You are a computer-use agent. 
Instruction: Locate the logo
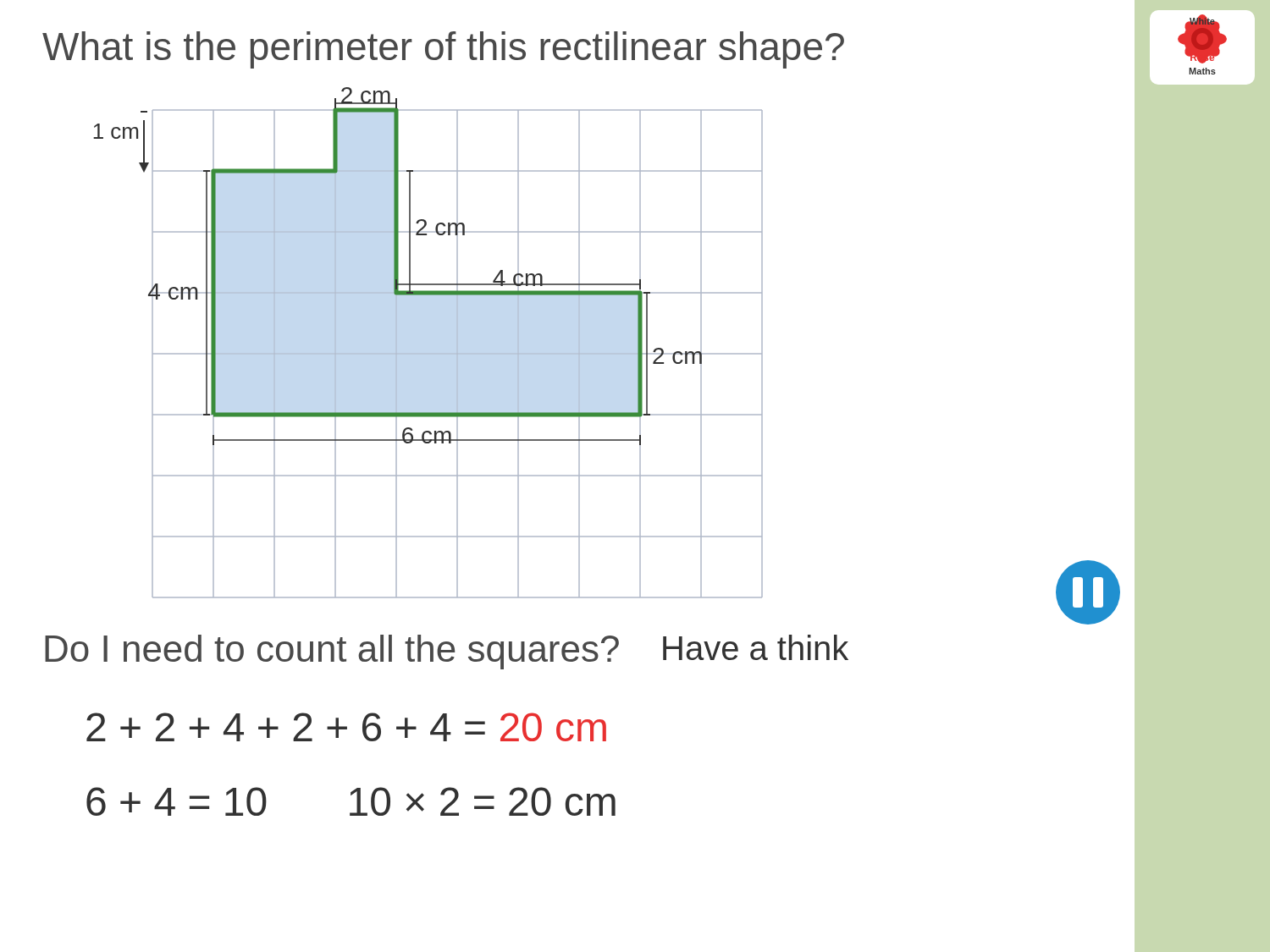[1202, 47]
